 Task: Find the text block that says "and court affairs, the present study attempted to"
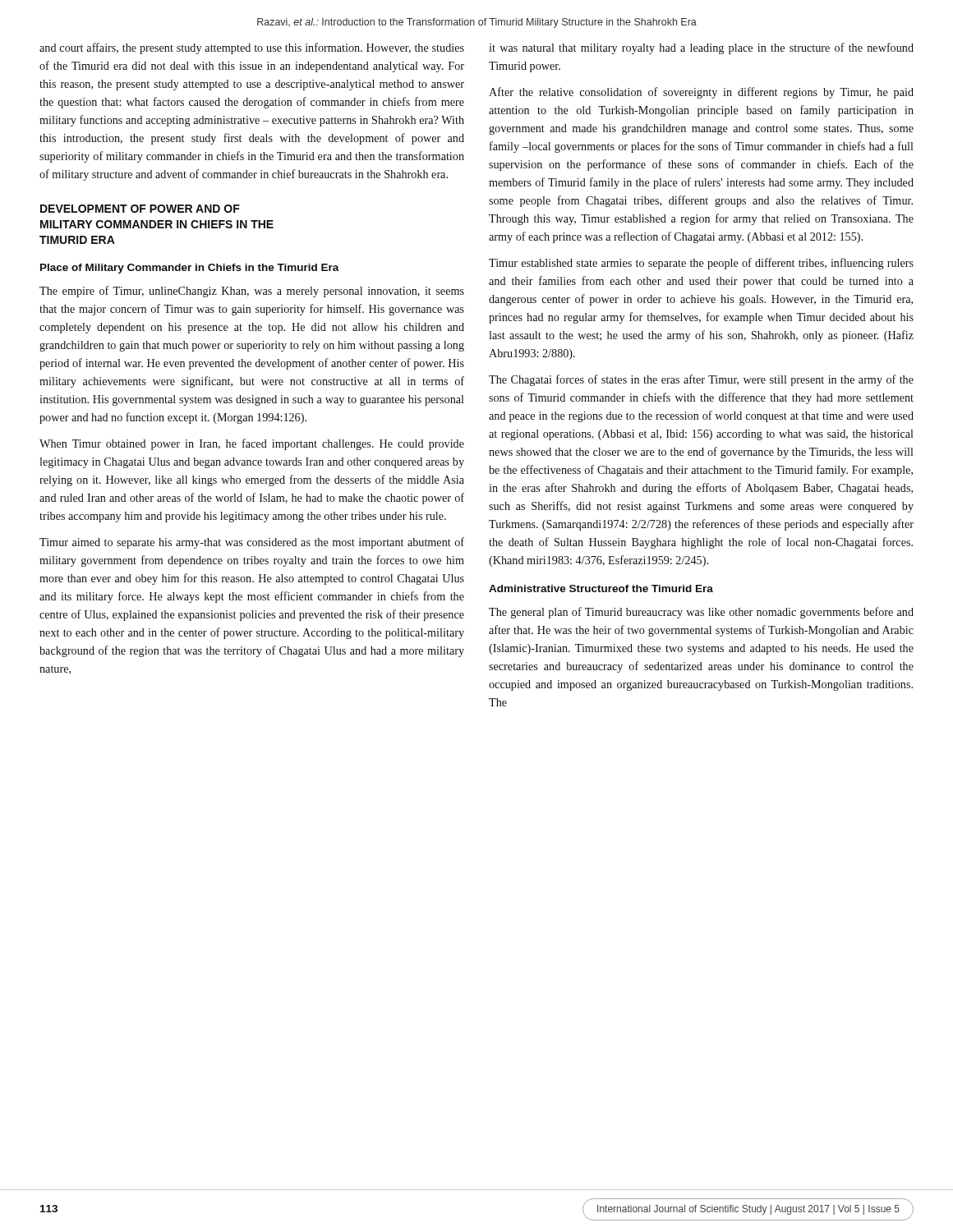(252, 111)
